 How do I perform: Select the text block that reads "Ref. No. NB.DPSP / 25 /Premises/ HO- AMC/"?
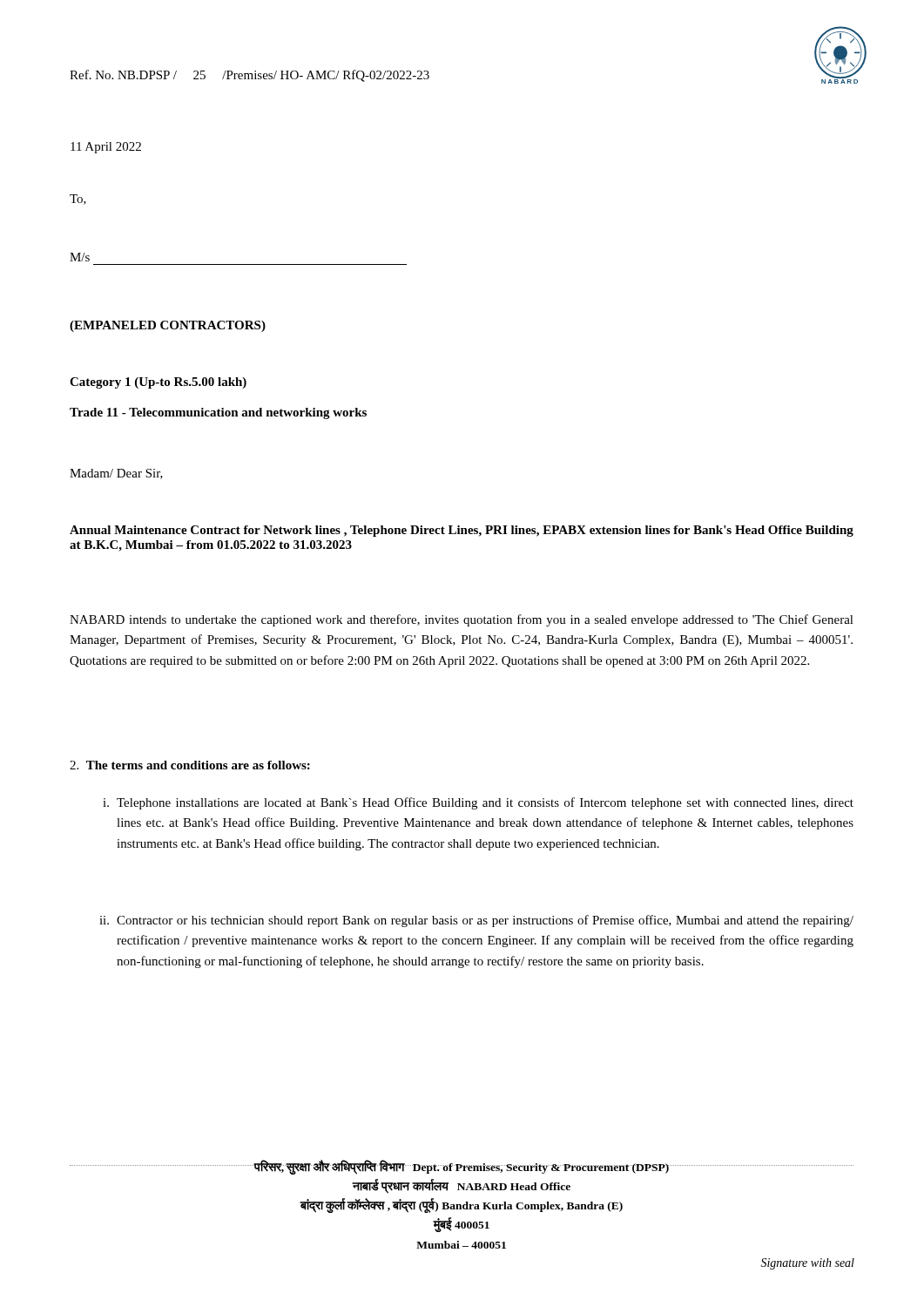click(250, 75)
